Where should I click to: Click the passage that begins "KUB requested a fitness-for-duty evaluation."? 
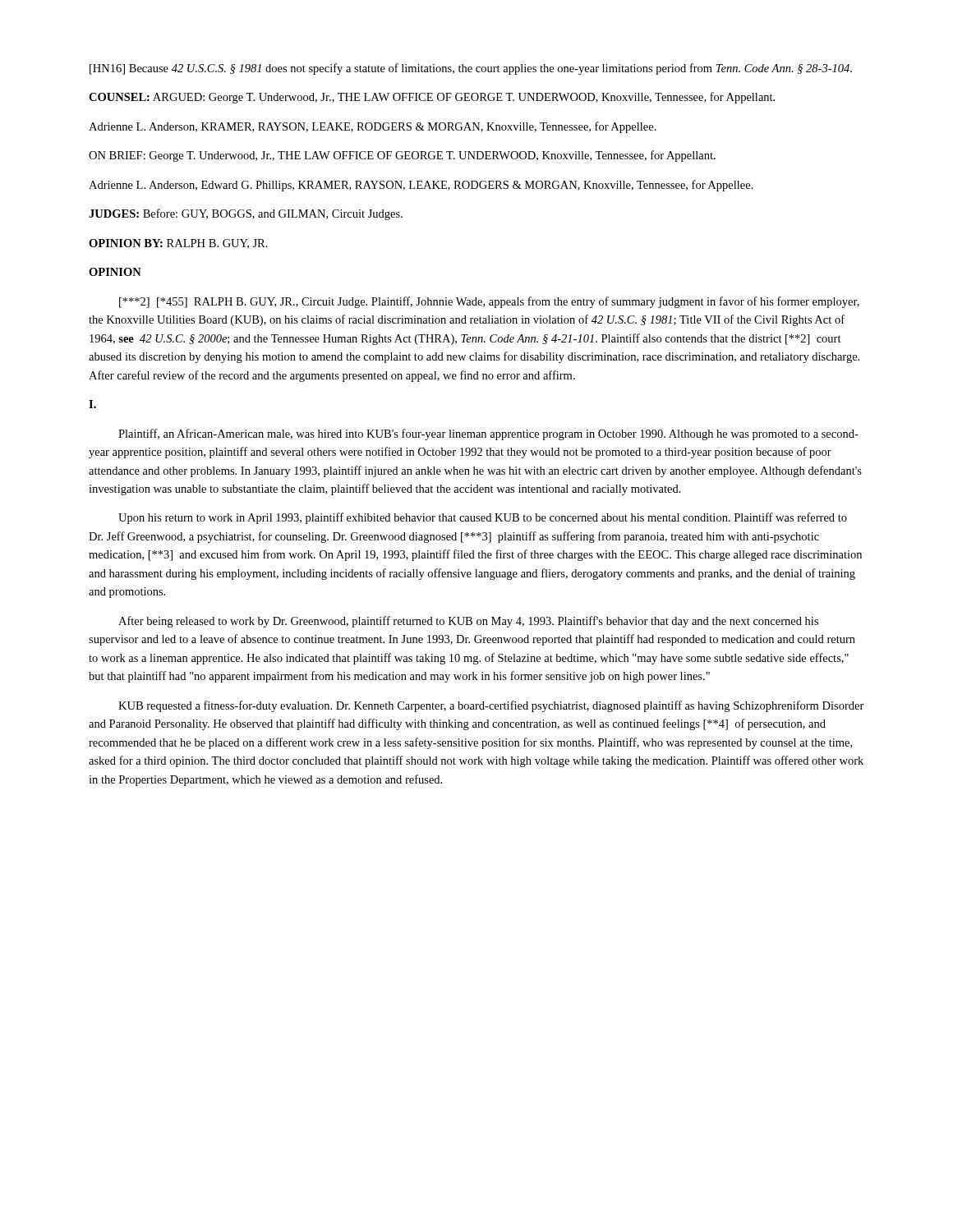[476, 742]
